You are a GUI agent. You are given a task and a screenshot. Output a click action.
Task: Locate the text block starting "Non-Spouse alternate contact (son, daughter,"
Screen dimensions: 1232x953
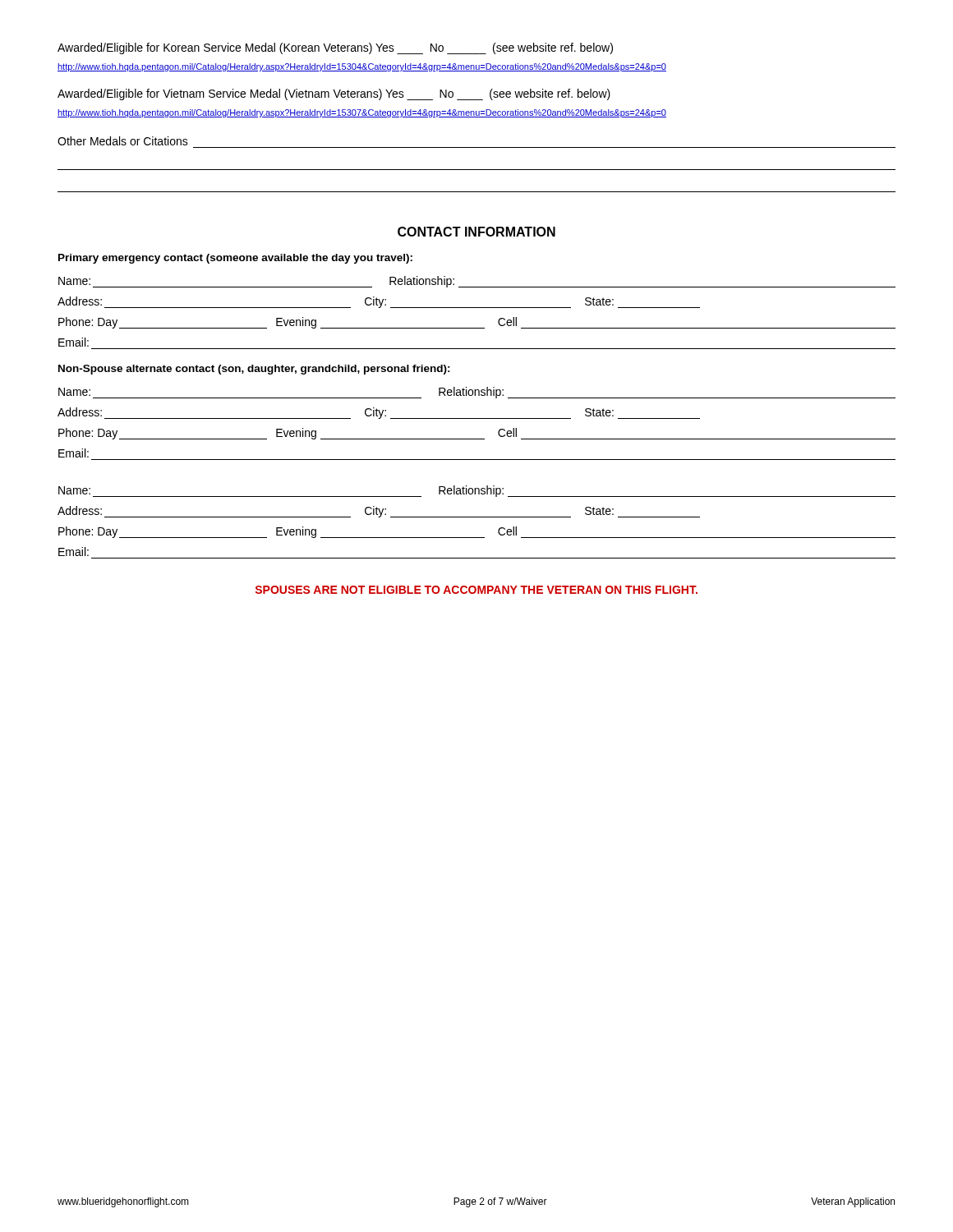pos(254,368)
